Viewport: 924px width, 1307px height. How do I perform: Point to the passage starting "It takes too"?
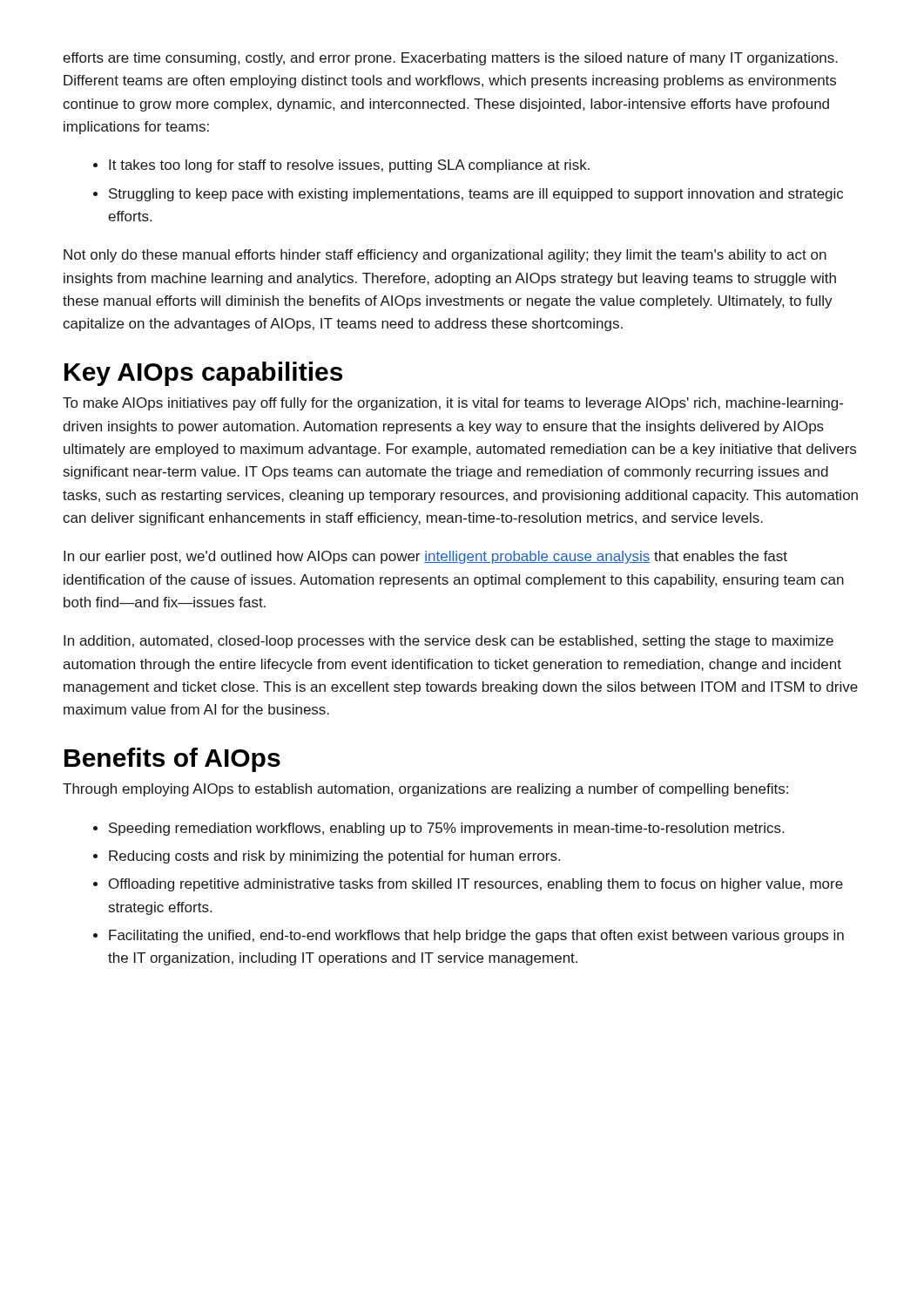349,165
